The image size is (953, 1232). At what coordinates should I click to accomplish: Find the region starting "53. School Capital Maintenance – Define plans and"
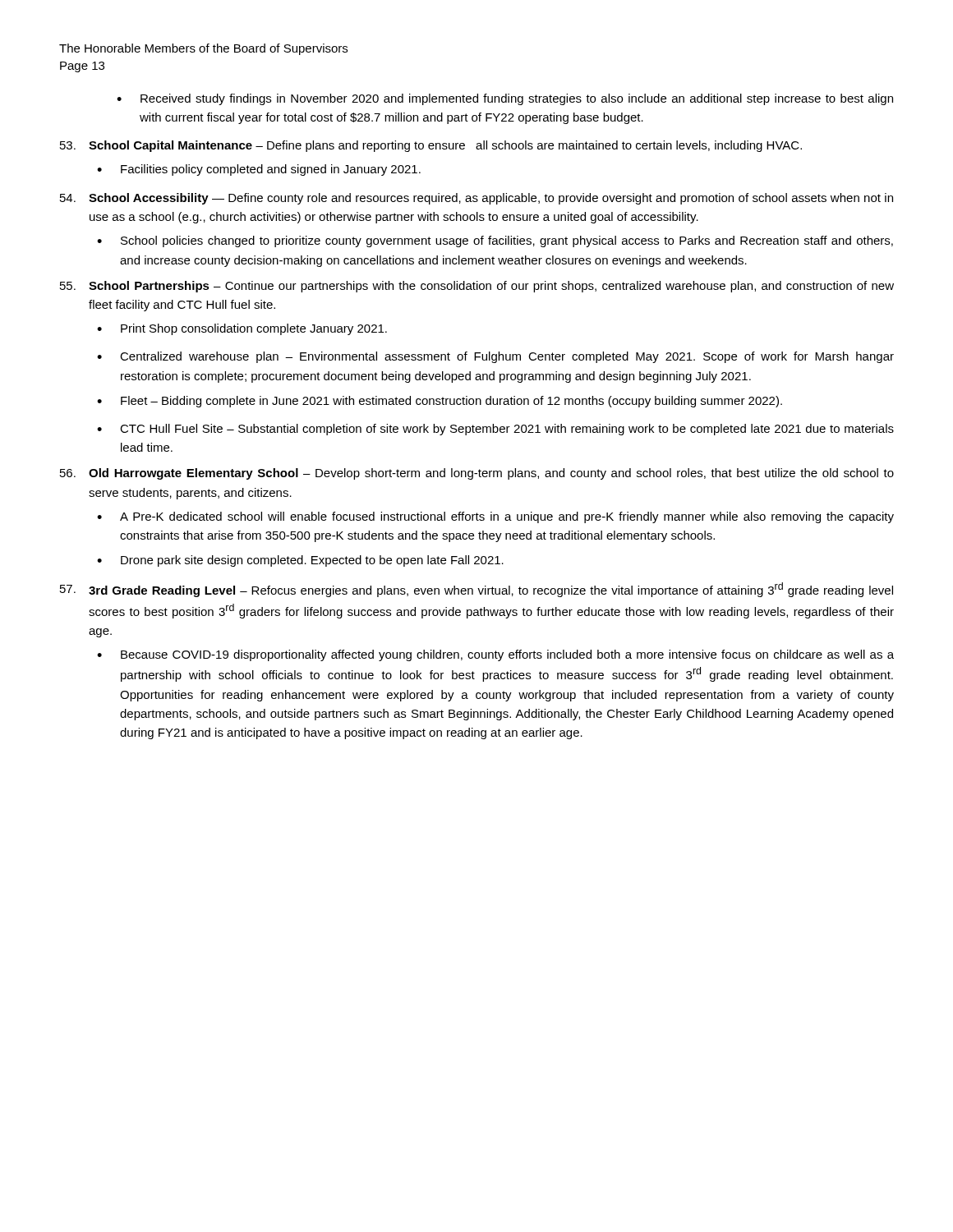click(476, 145)
